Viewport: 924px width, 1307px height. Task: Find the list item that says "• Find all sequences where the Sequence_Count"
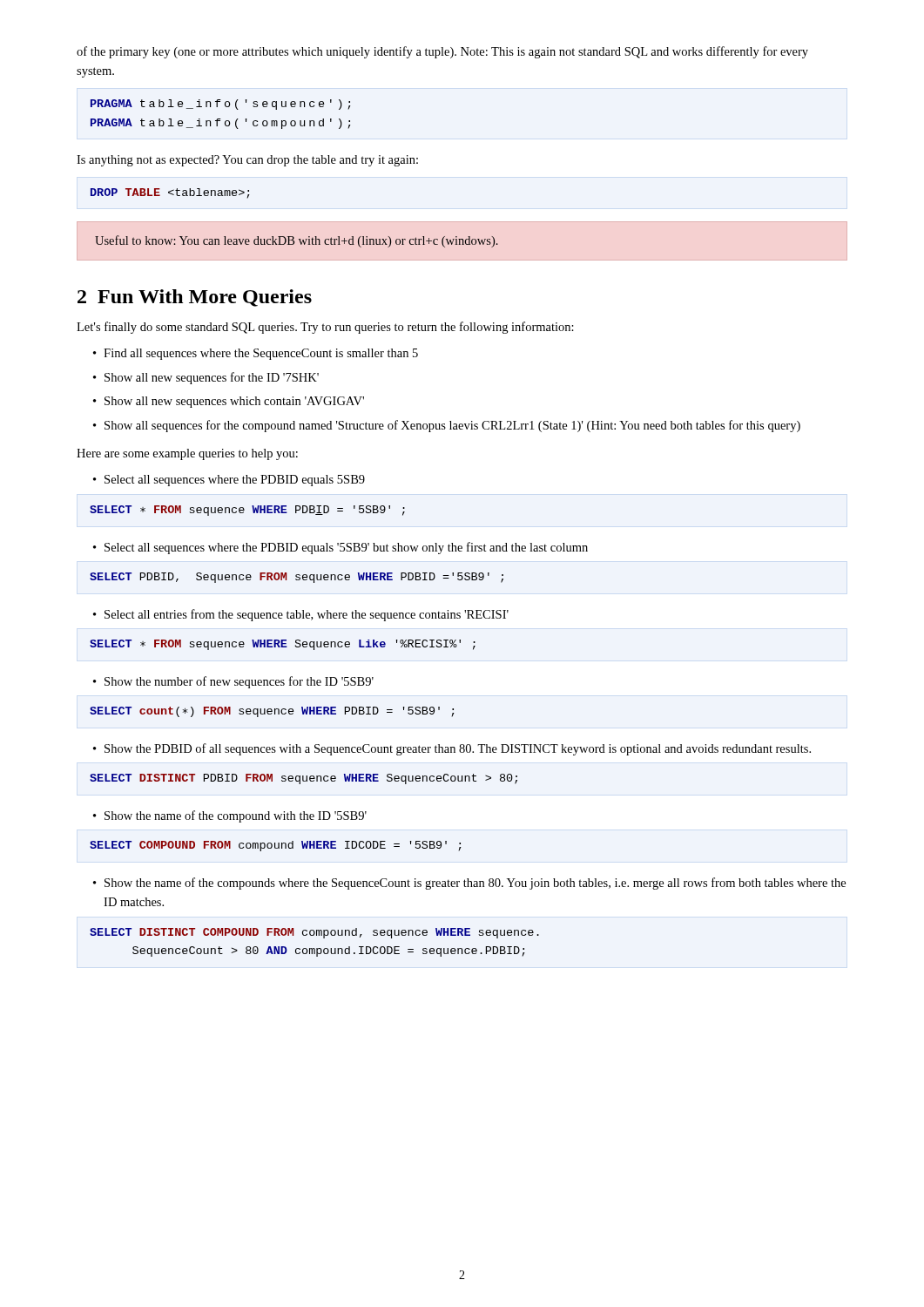(x=255, y=353)
